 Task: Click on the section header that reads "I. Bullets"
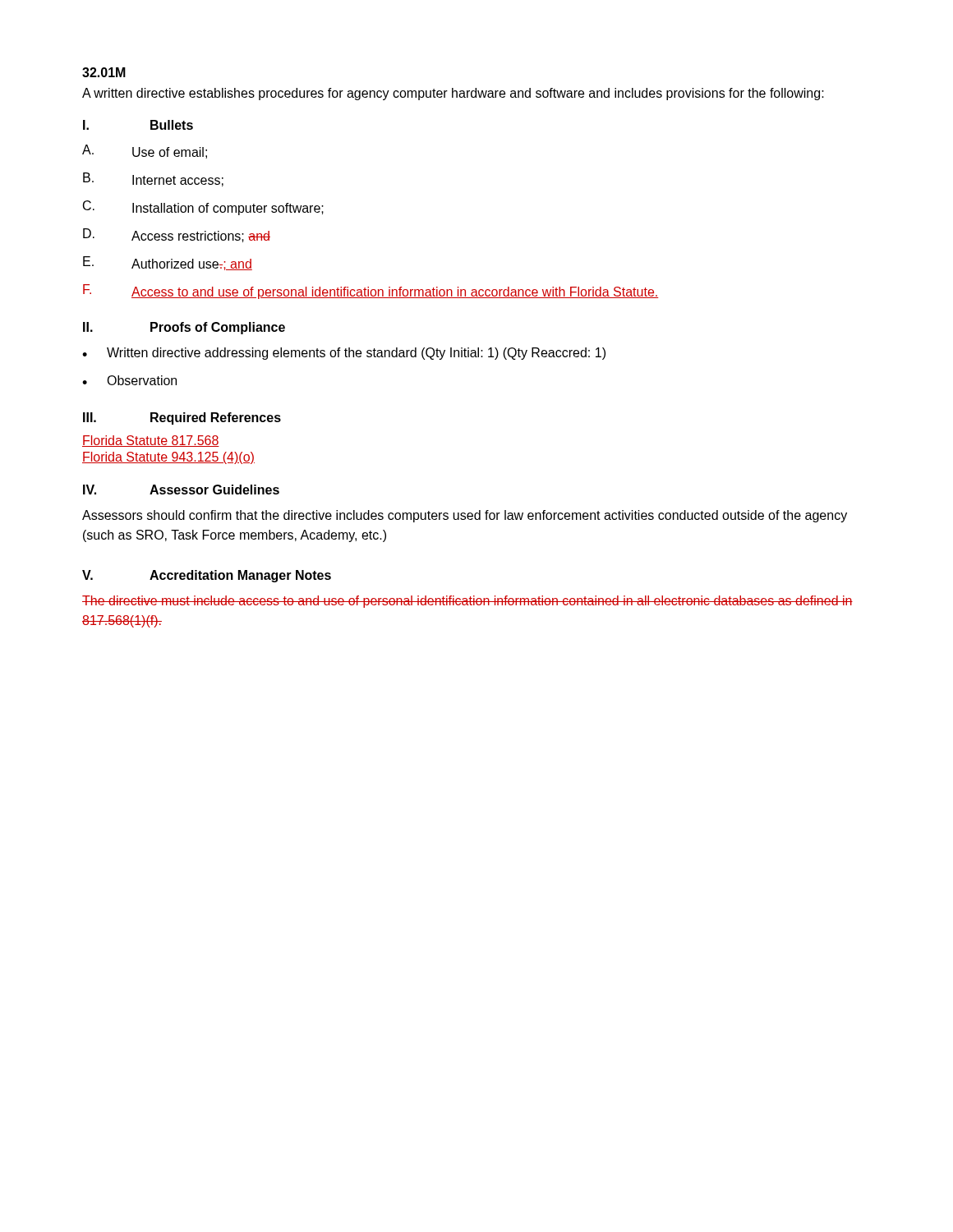[84, 124]
